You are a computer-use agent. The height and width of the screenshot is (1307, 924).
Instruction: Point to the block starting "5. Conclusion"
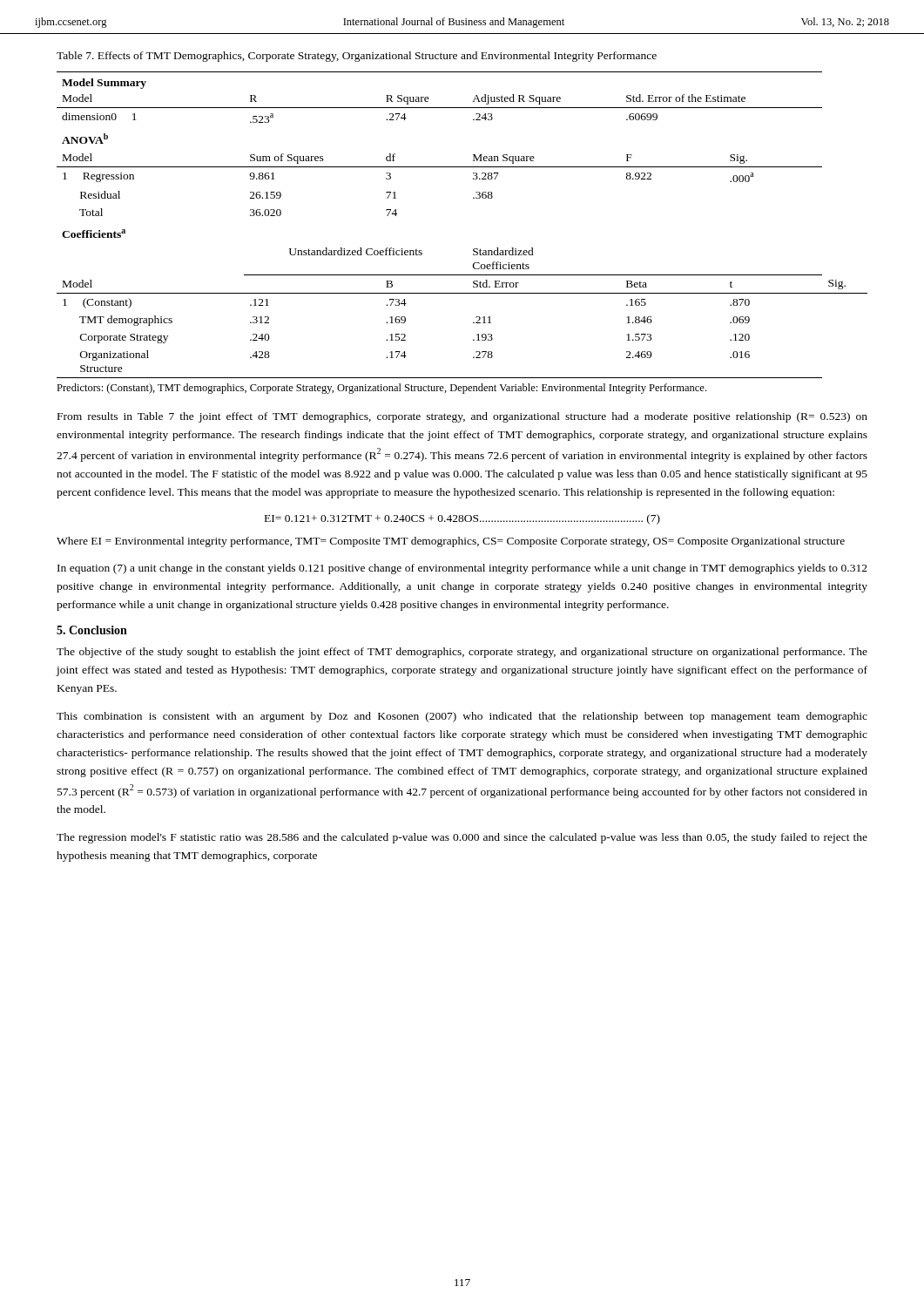(x=92, y=631)
